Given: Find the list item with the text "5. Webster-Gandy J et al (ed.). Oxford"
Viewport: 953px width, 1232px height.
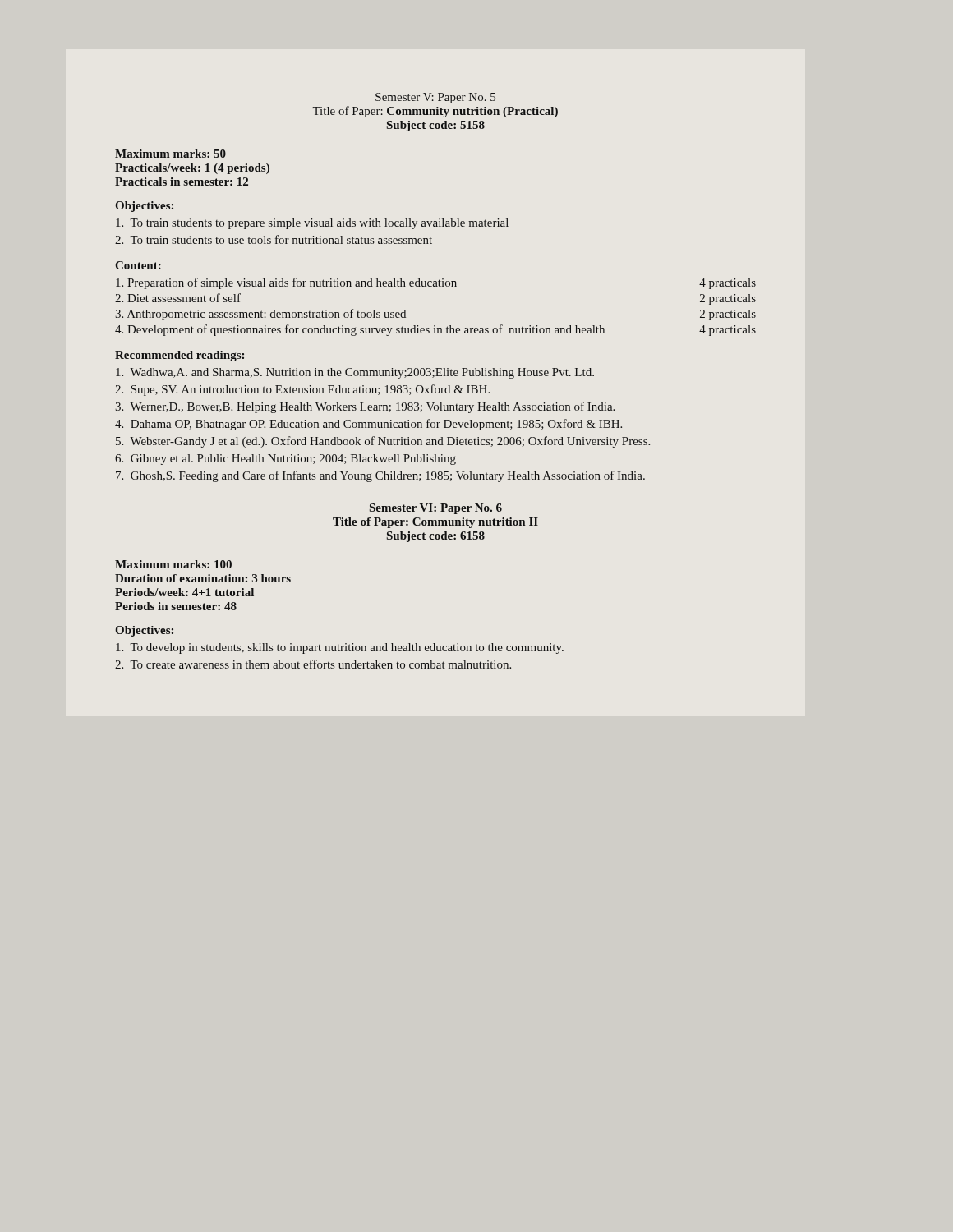Looking at the screenshot, I should click(383, 441).
